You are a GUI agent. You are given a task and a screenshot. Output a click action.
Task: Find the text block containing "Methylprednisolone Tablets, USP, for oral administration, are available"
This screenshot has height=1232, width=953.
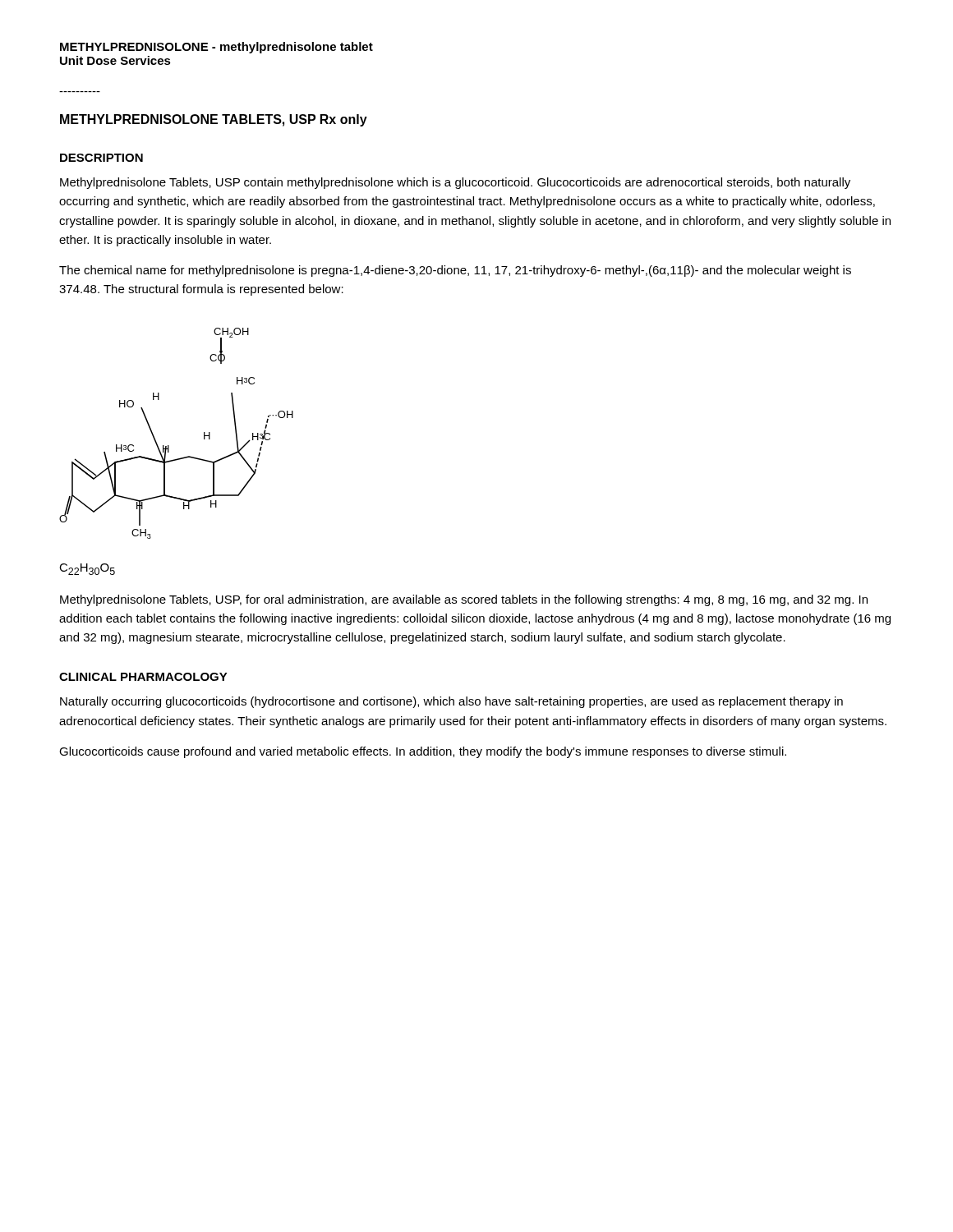point(475,618)
